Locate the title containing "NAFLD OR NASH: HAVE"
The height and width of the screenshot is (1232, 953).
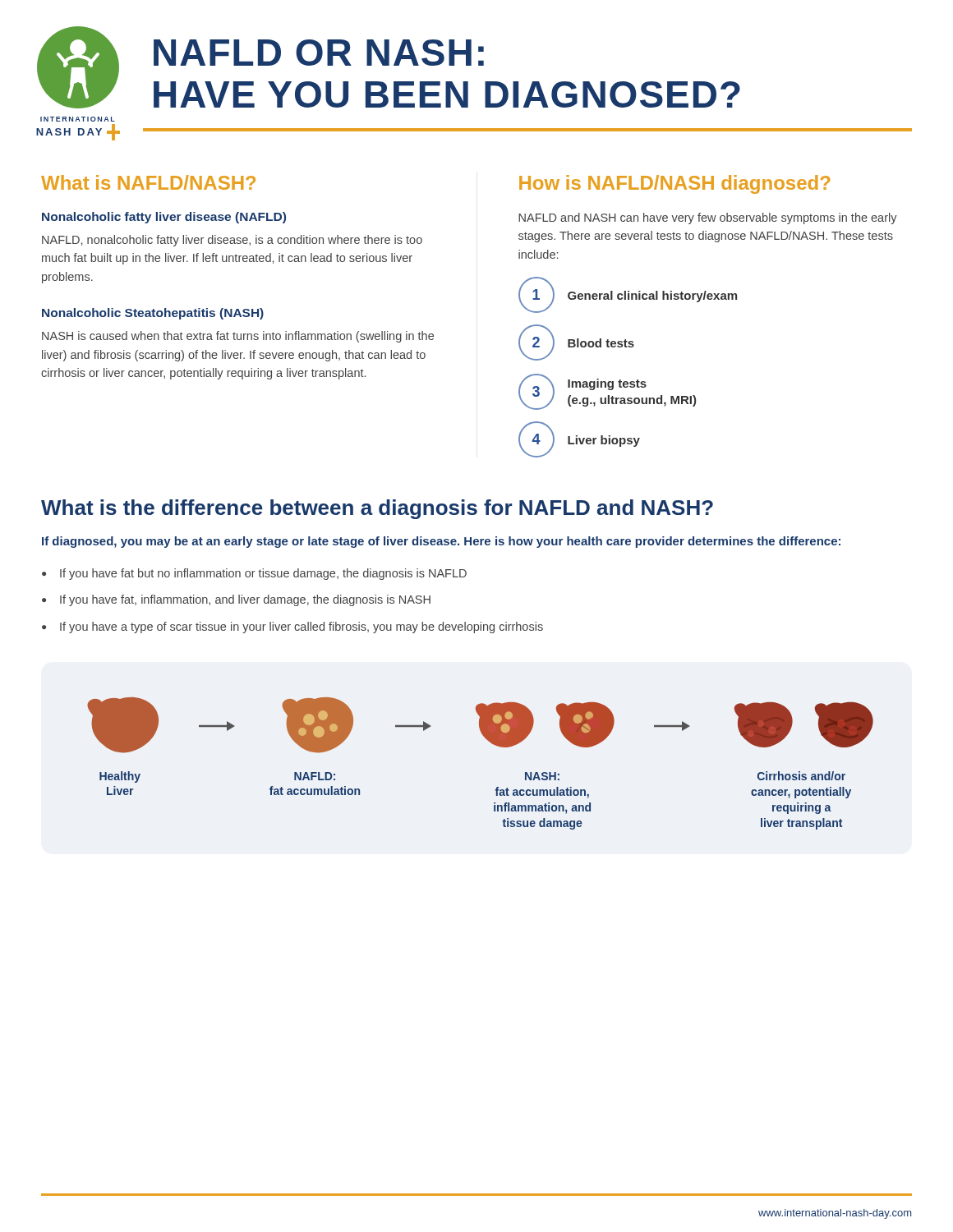tap(532, 74)
